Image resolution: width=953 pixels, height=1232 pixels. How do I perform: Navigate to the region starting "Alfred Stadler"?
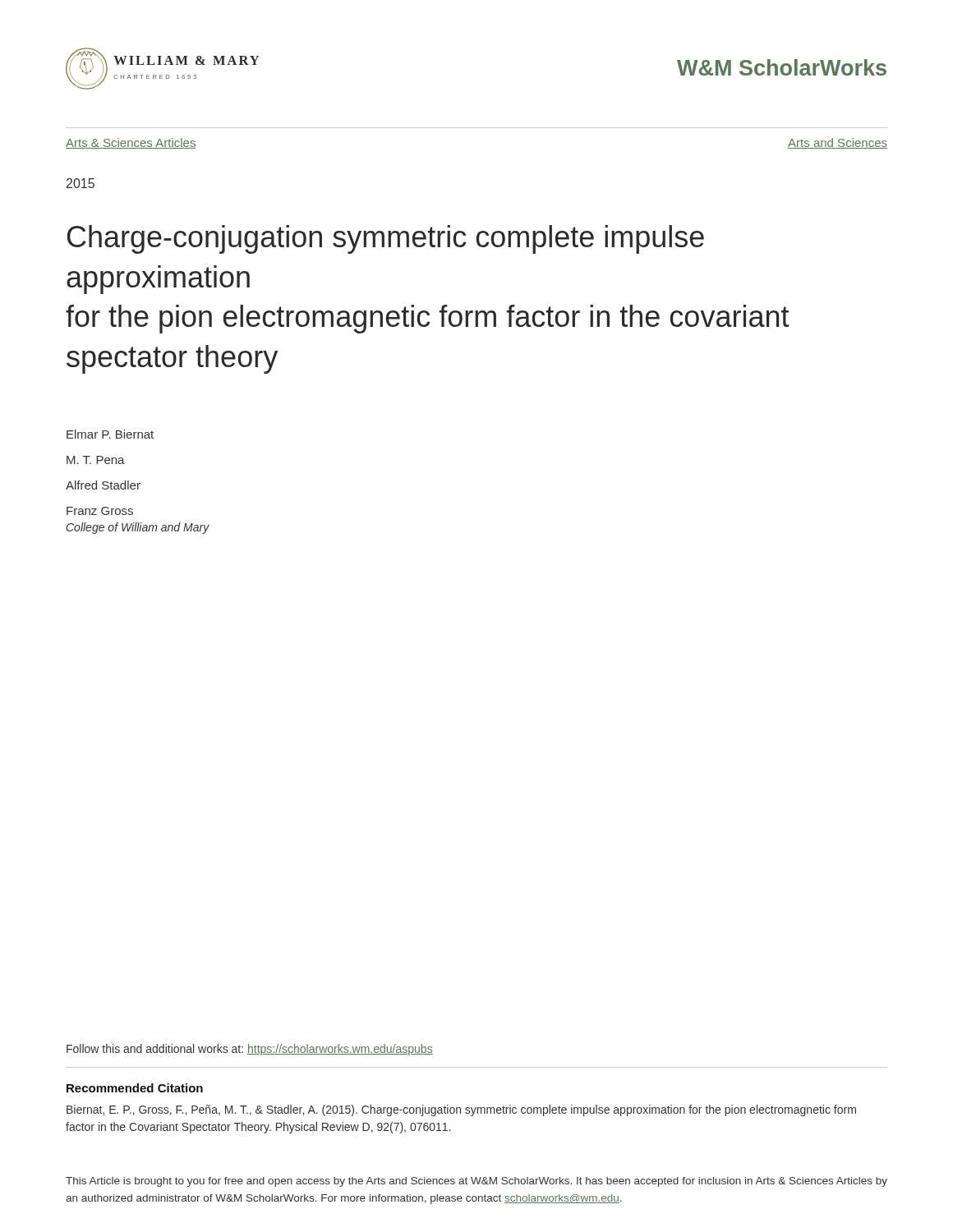103,485
